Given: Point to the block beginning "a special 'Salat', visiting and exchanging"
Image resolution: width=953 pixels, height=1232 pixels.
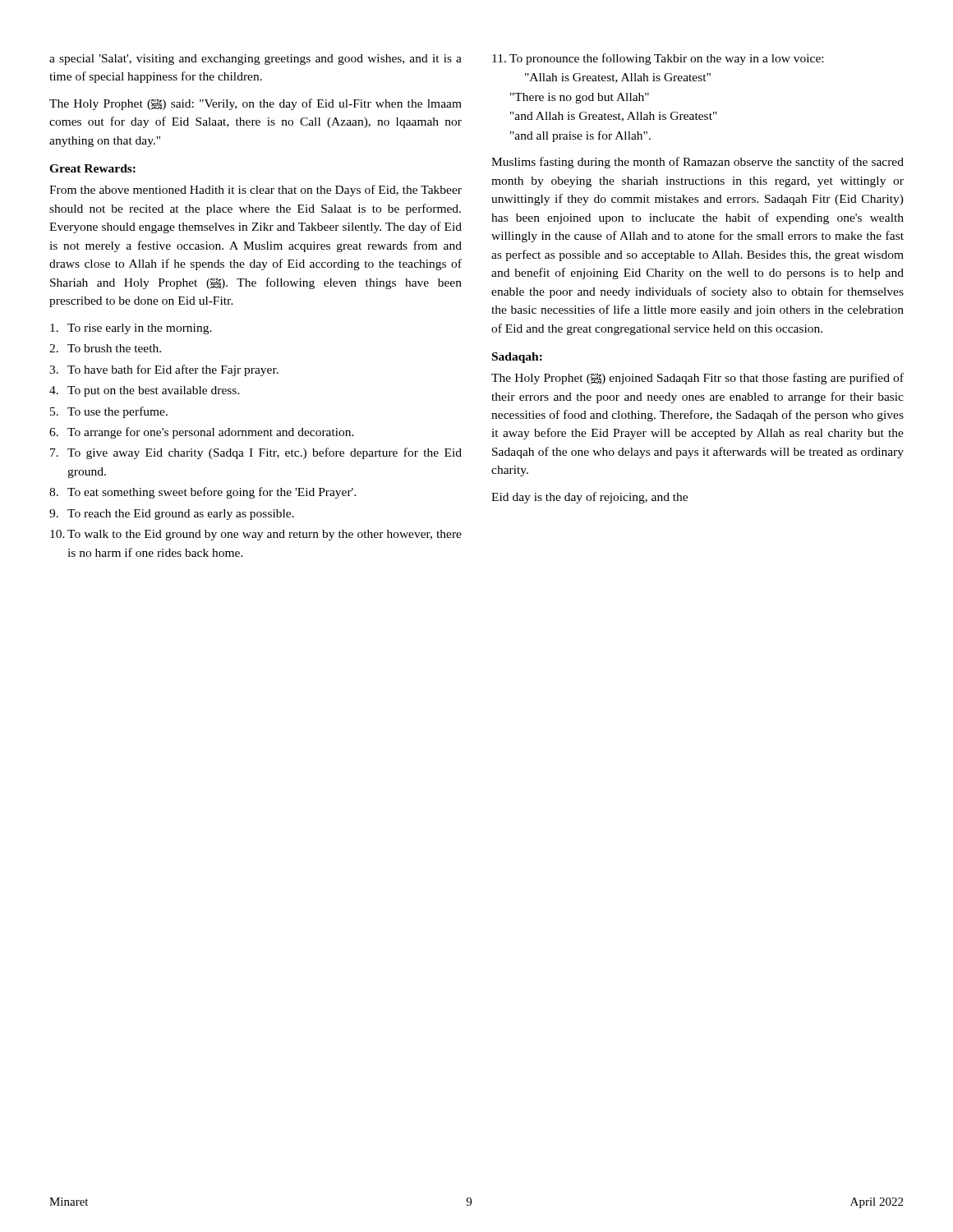Looking at the screenshot, I should pyautogui.click(x=255, y=67).
